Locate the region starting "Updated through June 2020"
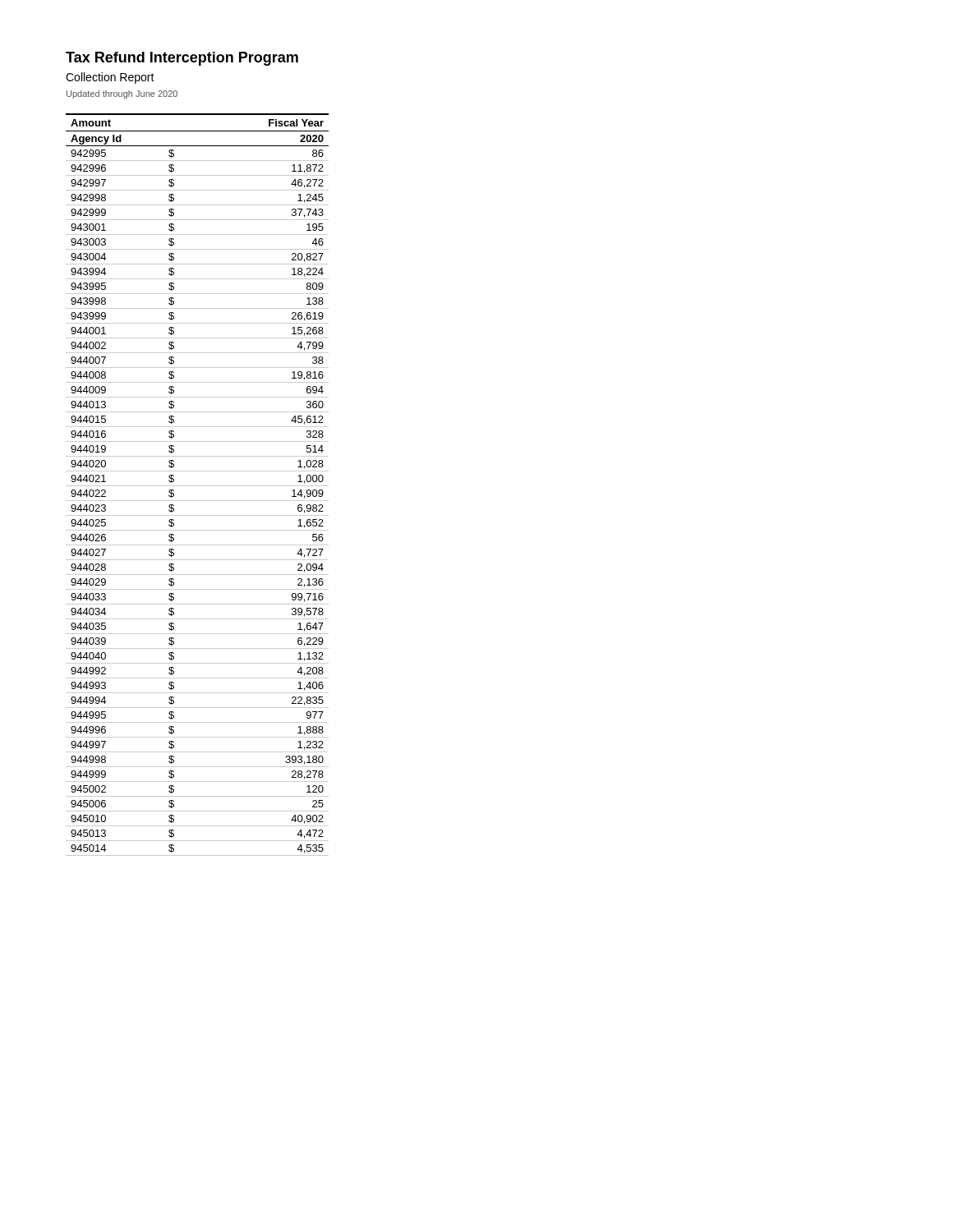The image size is (953, 1232). click(x=122, y=94)
